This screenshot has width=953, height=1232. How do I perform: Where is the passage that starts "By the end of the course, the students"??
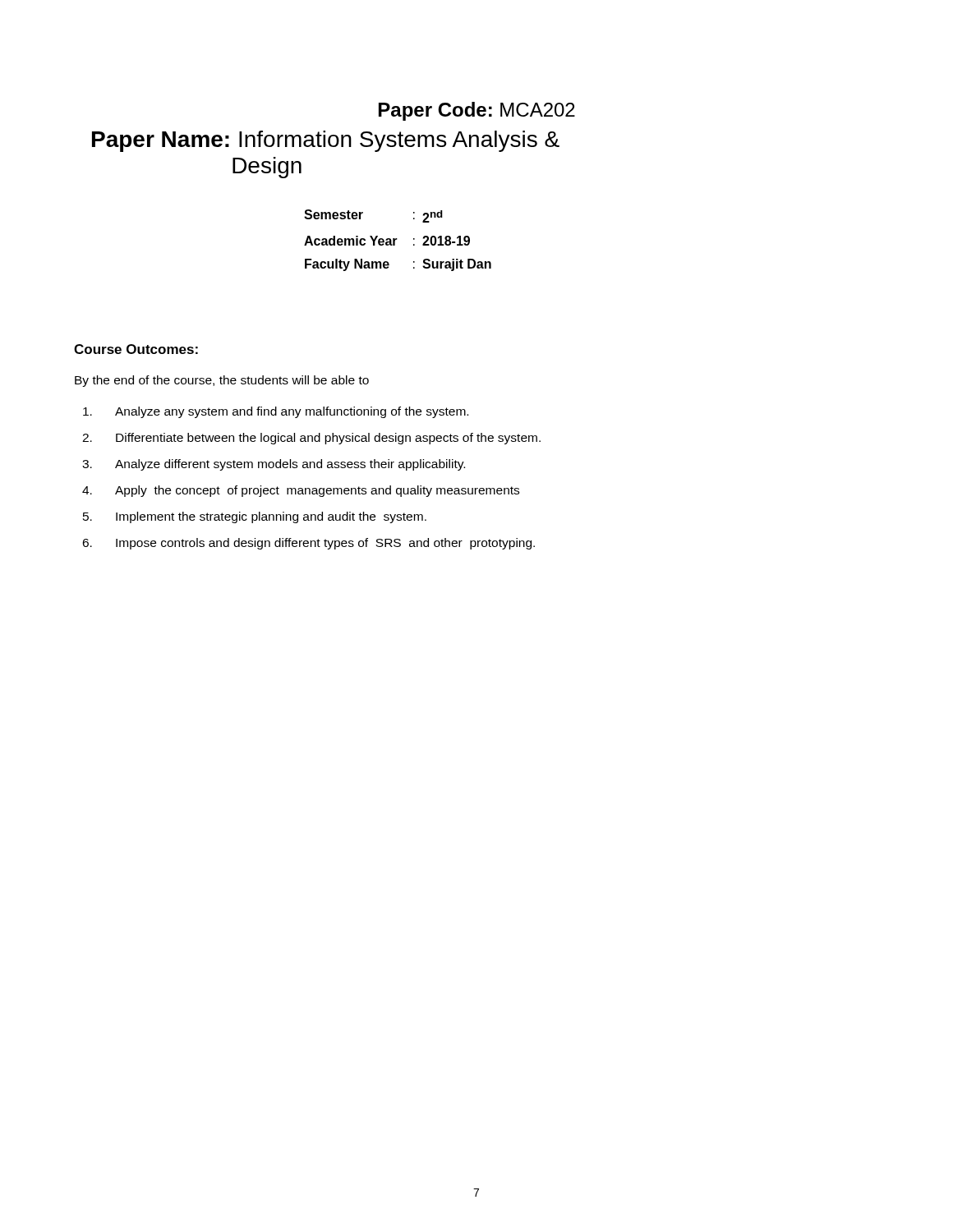click(222, 380)
